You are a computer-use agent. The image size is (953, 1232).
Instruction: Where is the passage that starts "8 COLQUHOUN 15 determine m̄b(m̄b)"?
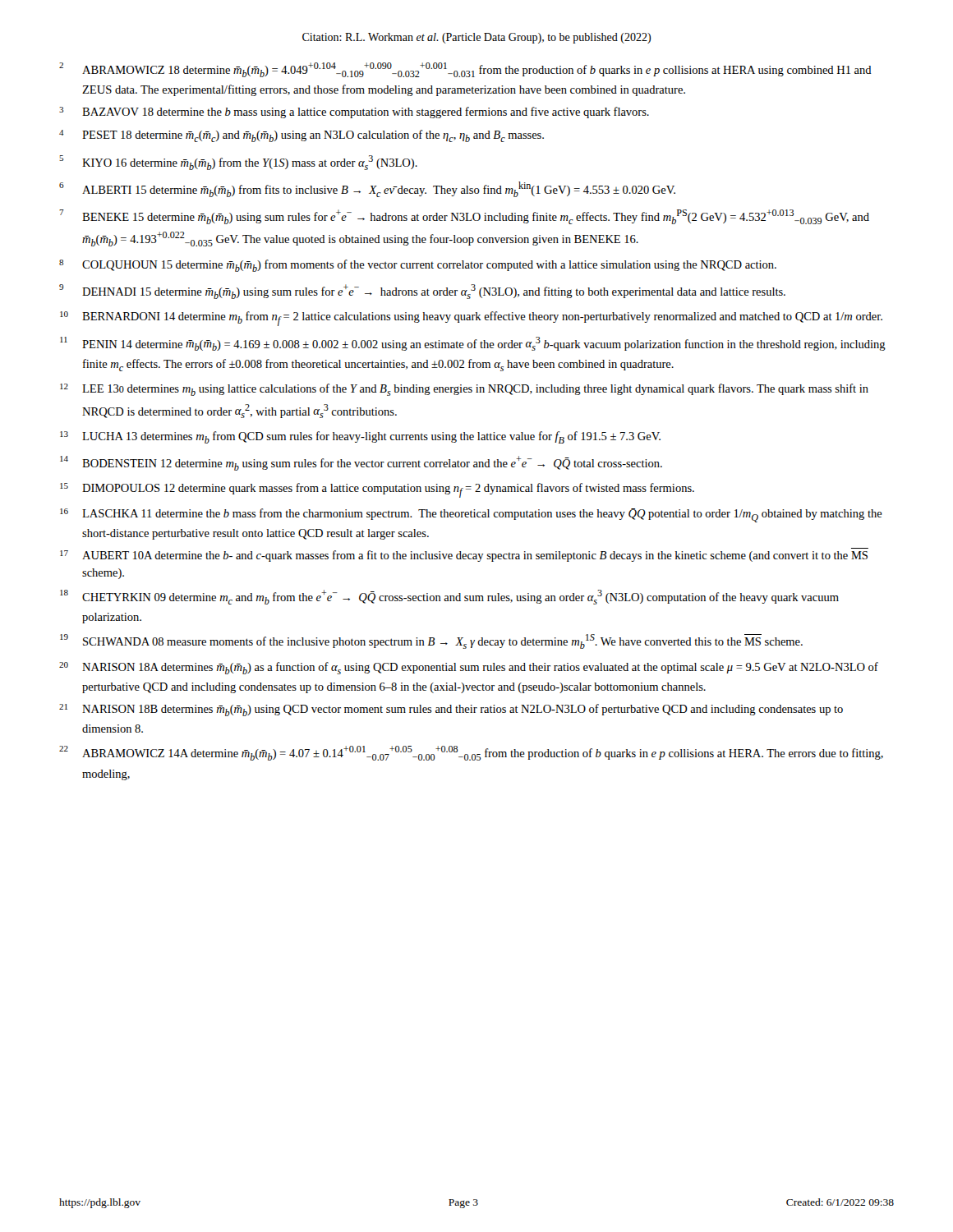[476, 266]
